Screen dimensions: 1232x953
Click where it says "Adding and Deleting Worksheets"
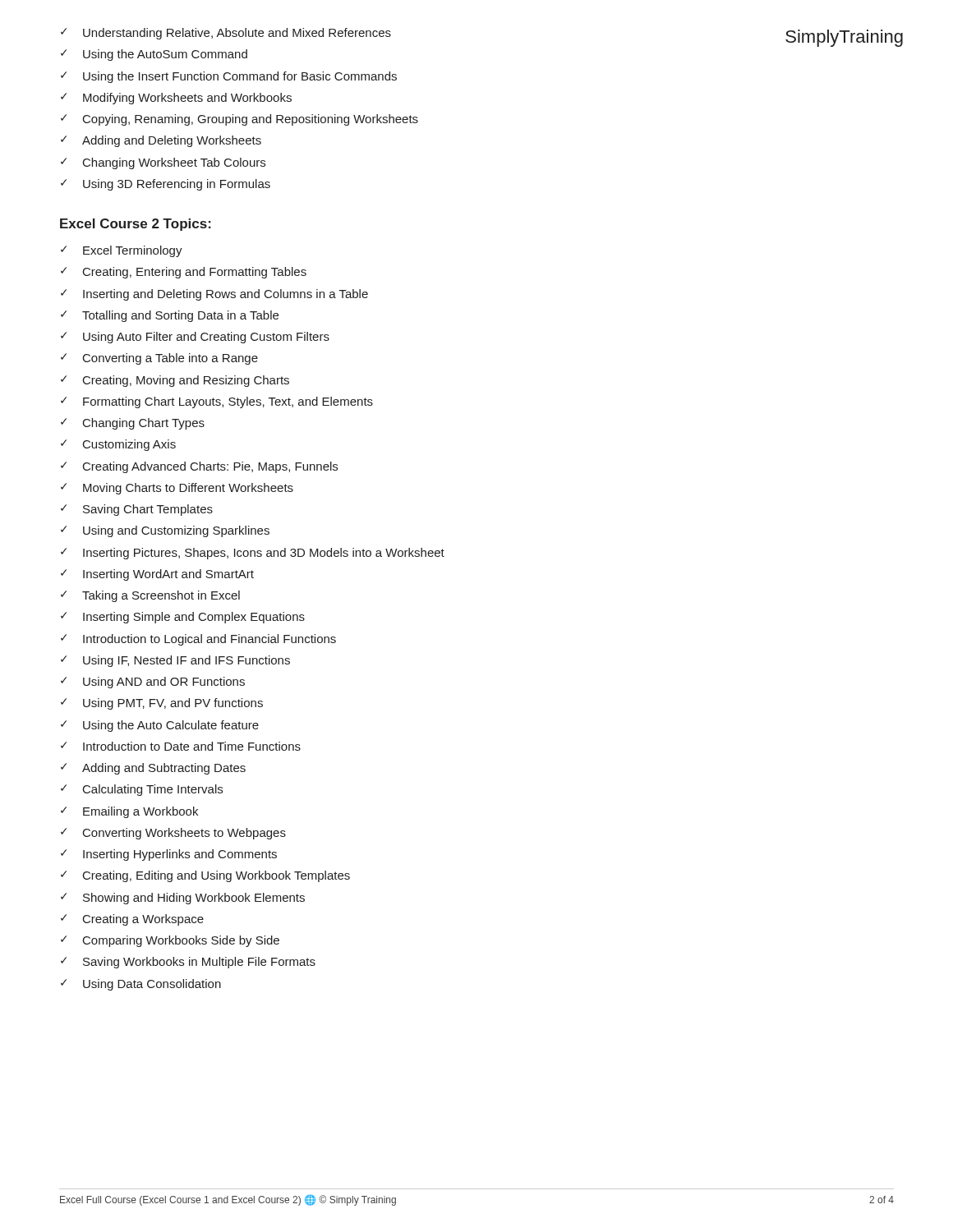[172, 140]
